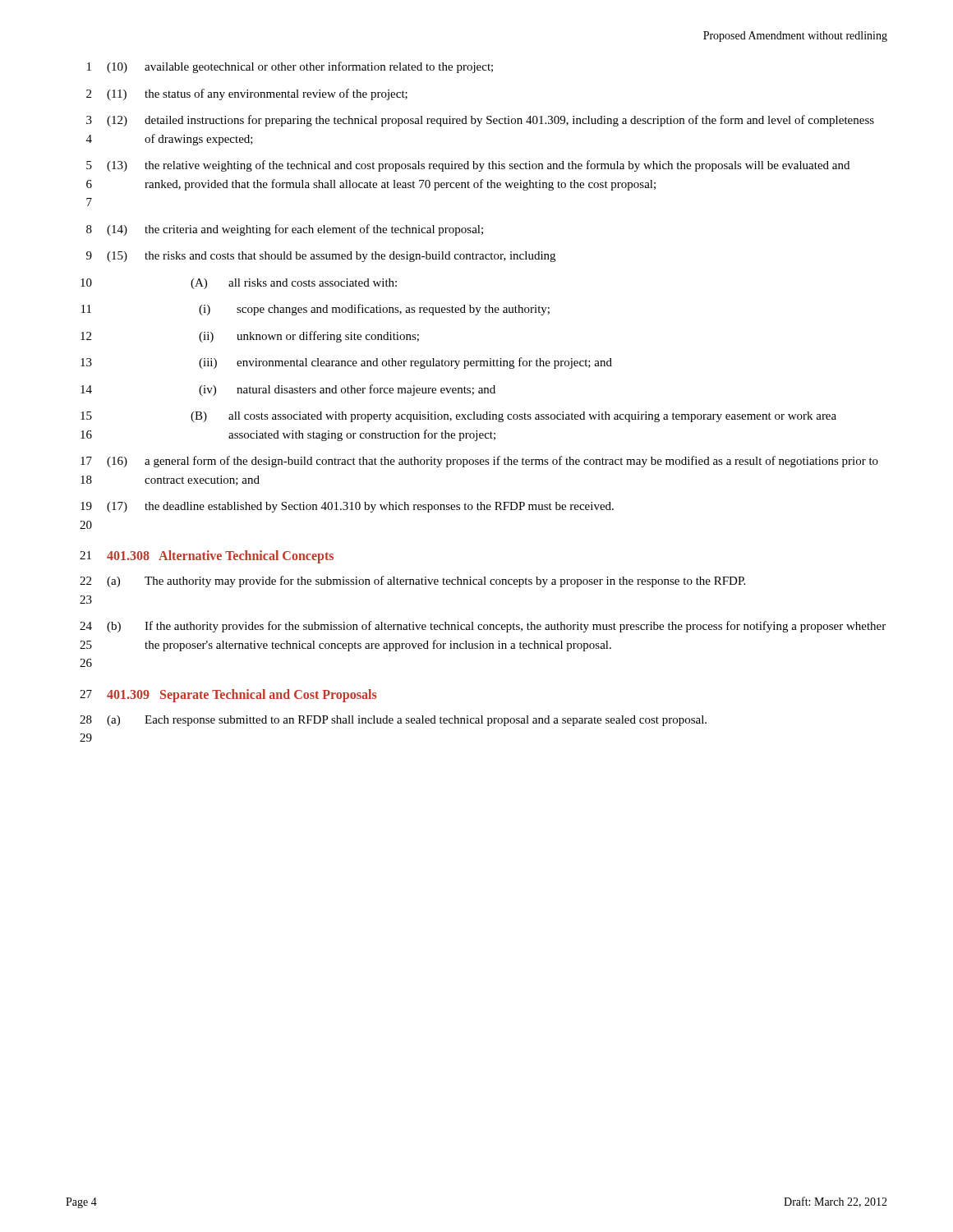
Task: Click the passage that begins "1 (10) available"
Action: tap(476, 67)
